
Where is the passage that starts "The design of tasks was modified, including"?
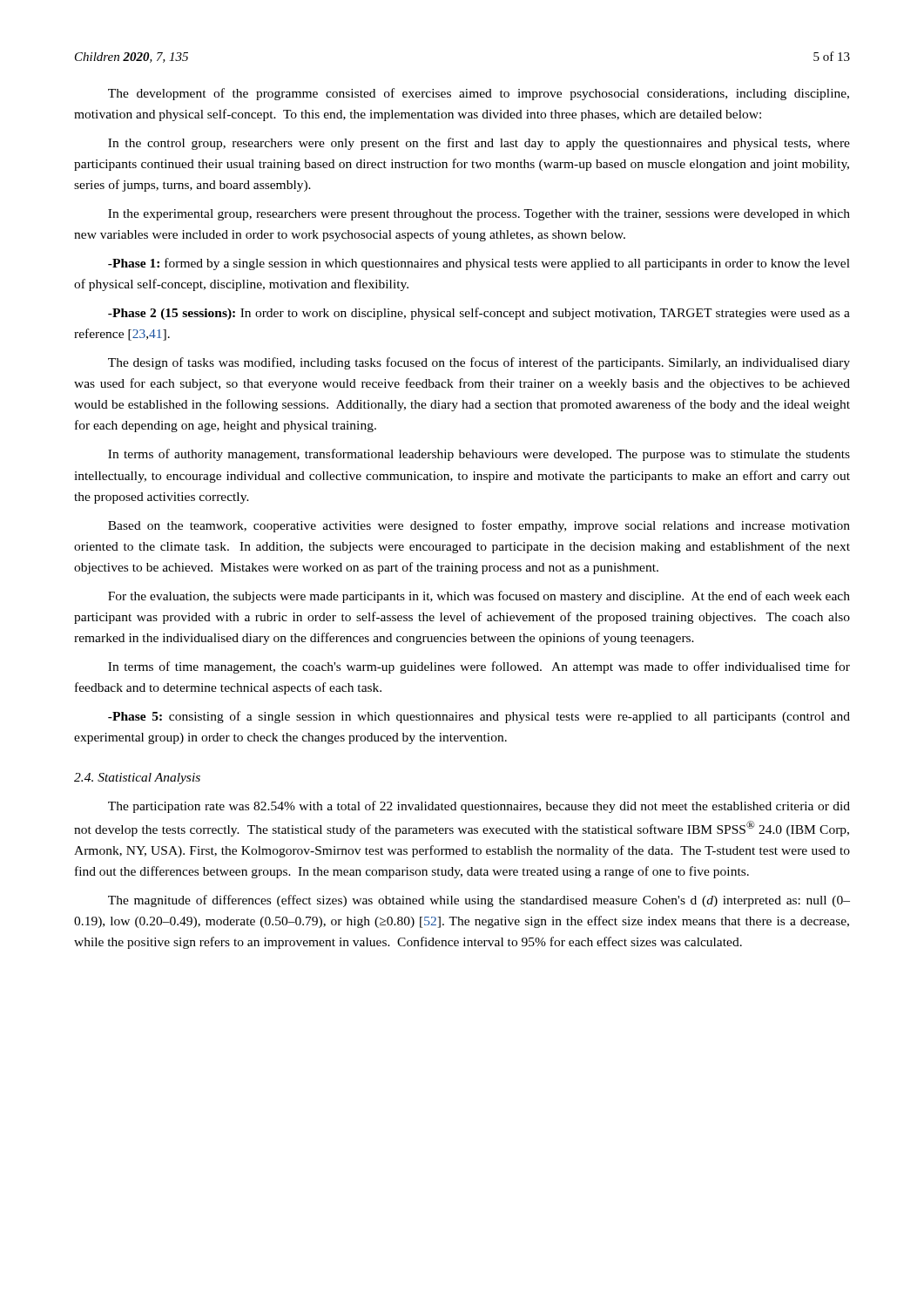point(462,394)
